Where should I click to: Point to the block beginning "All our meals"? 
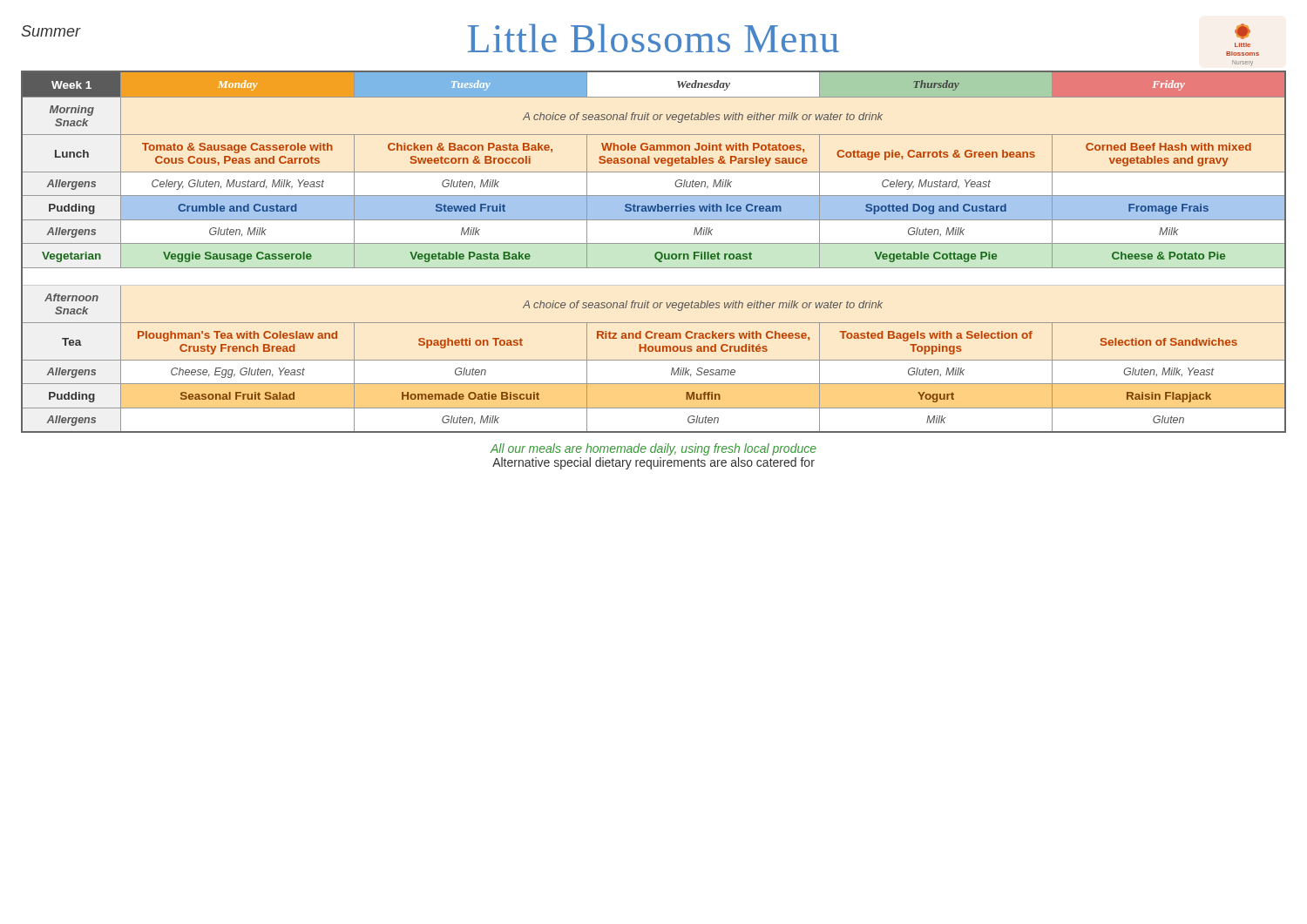click(654, 455)
